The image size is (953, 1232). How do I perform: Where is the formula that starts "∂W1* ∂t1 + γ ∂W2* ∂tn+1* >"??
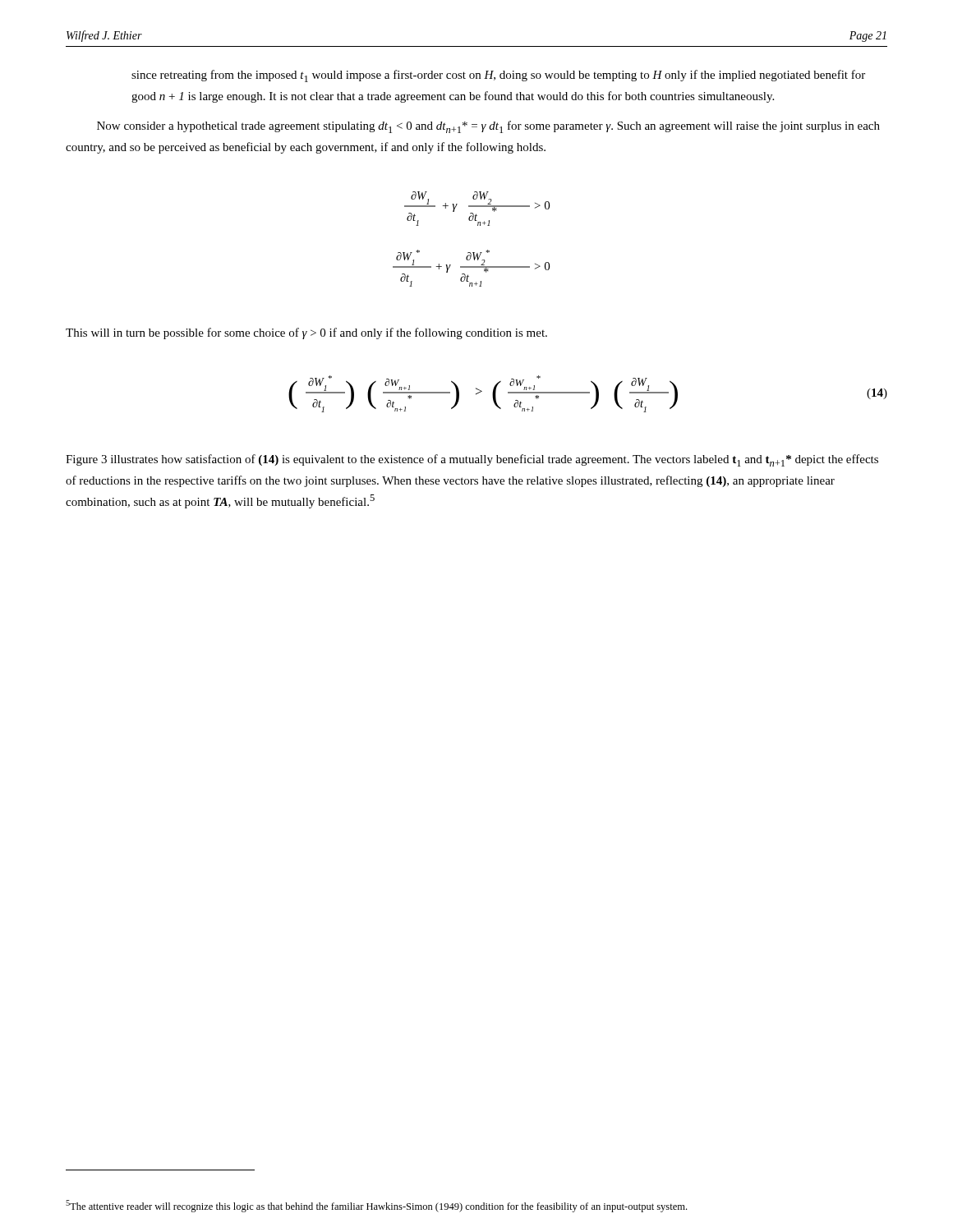[476, 269]
